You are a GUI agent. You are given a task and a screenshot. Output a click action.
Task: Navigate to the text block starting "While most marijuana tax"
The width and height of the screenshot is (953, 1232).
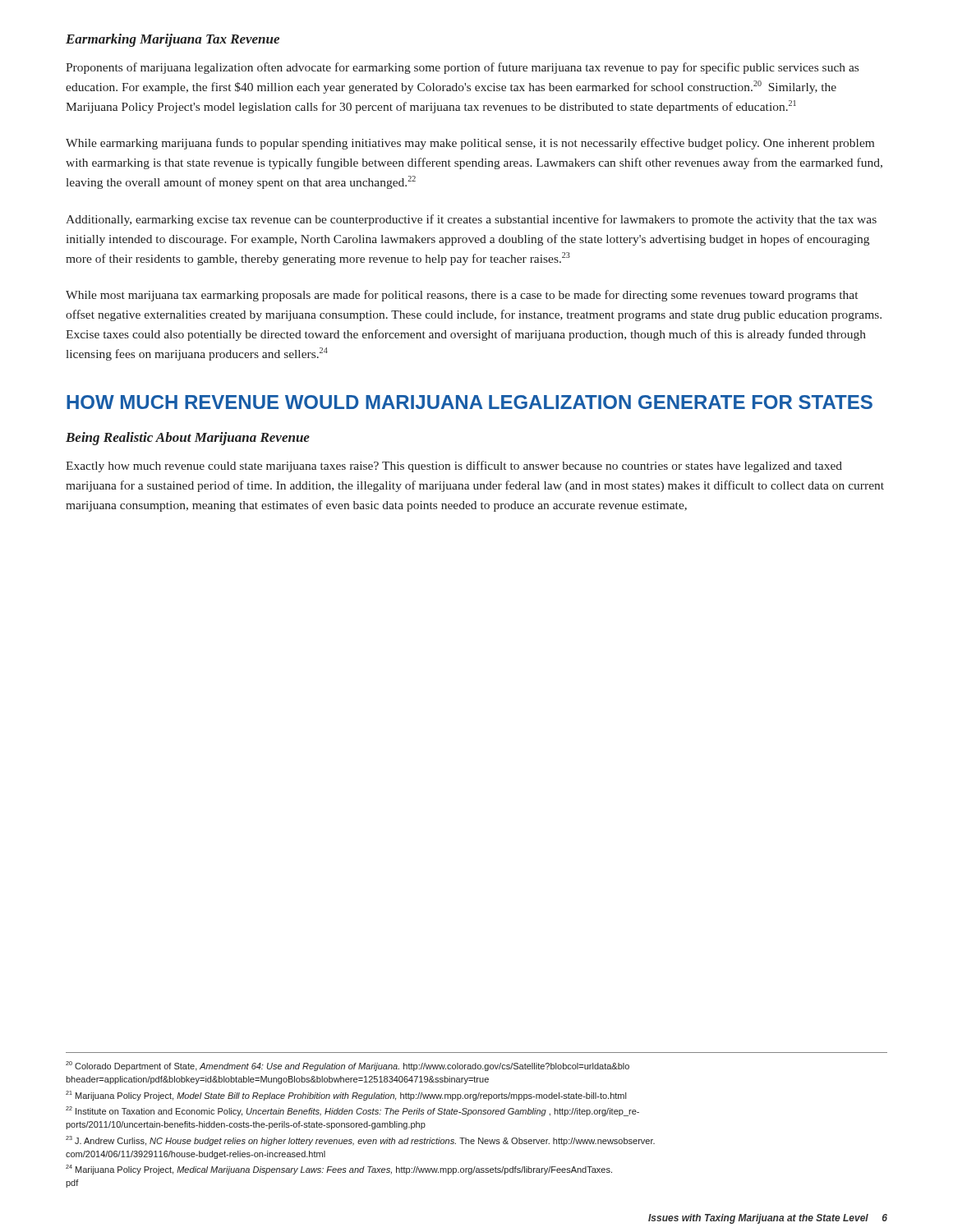474,324
